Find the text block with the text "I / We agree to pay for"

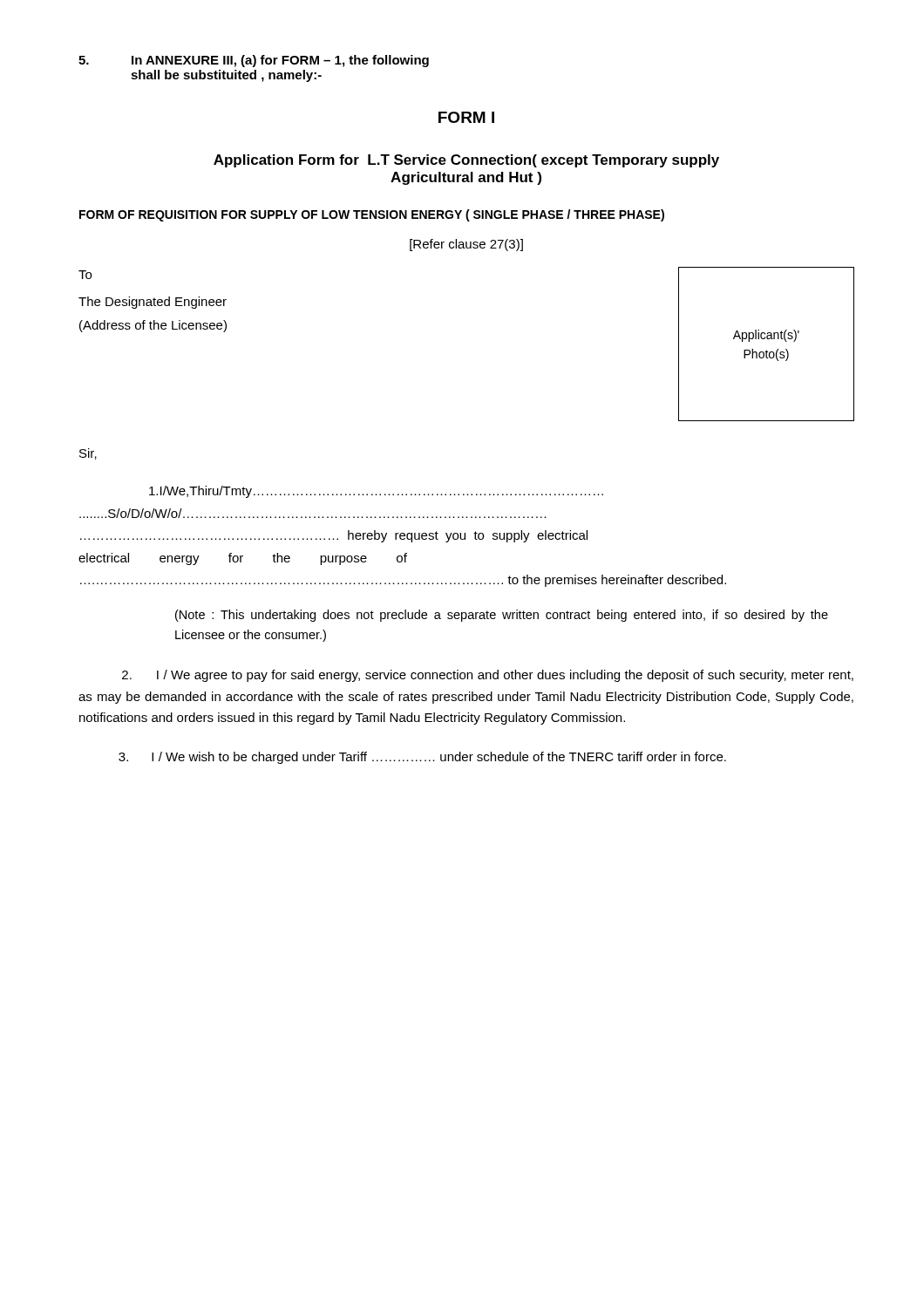tap(466, 696)
